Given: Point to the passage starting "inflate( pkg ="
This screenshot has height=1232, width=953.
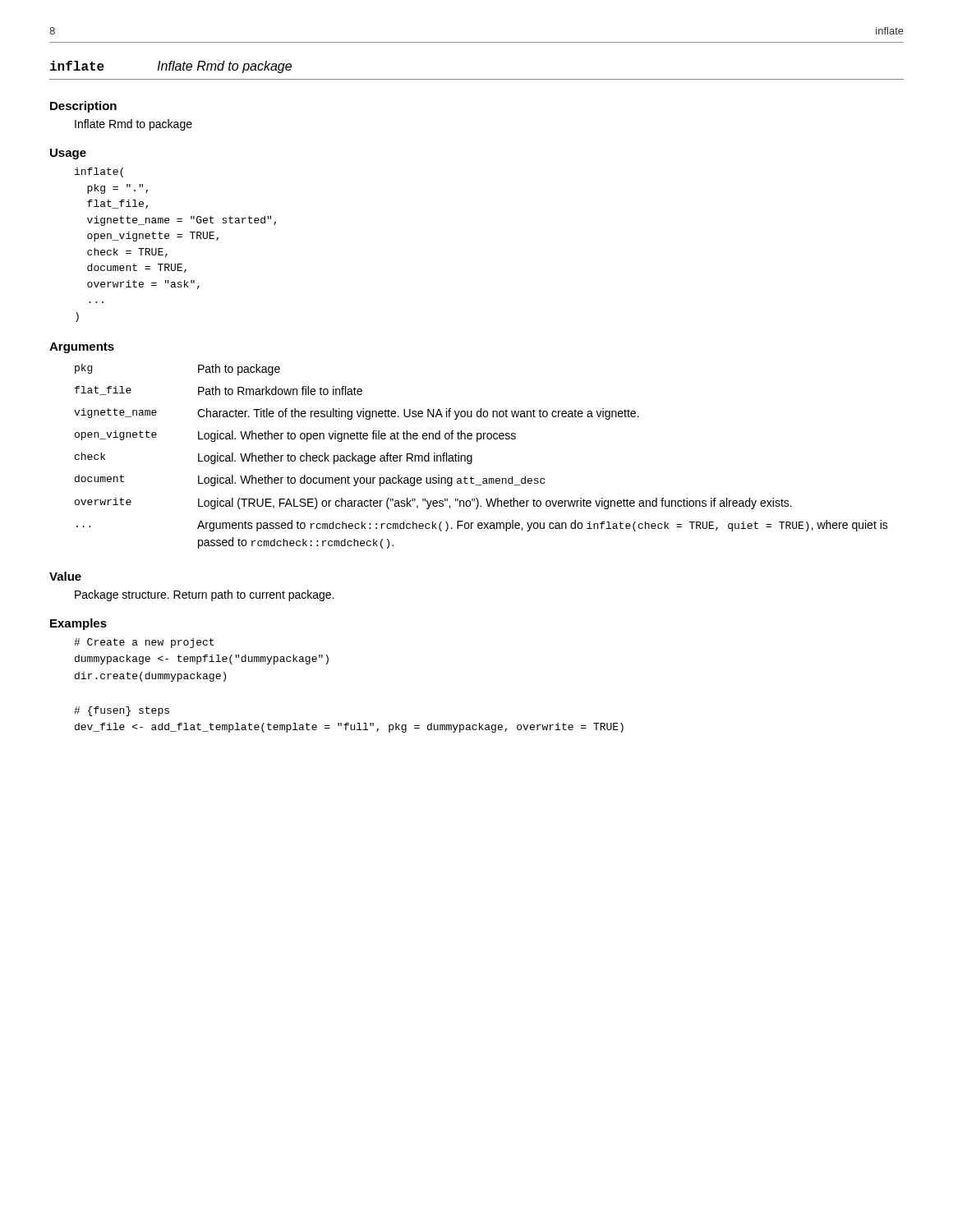Looking at the screenshot, I should pos(99,172).
